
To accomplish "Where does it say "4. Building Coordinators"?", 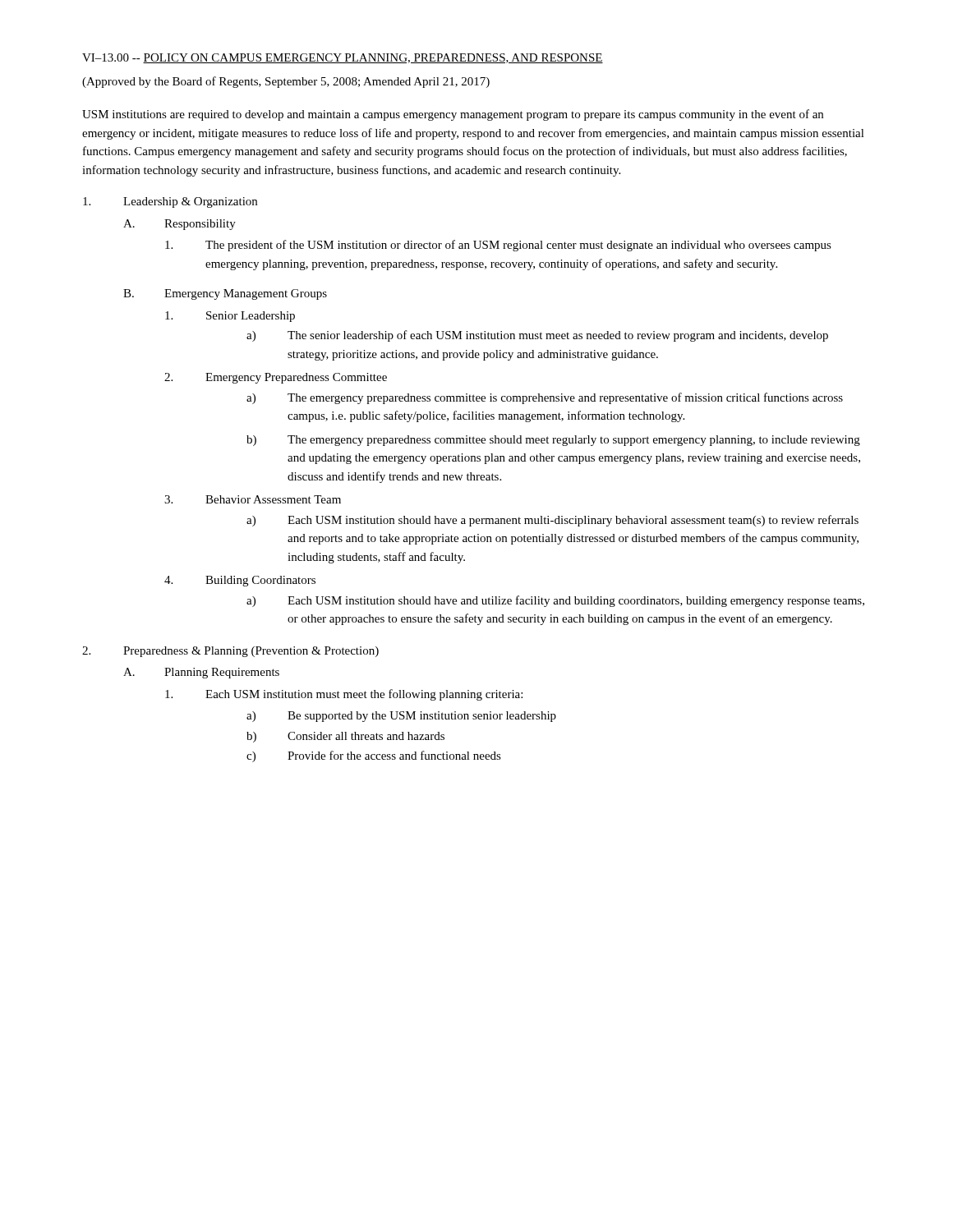I will point(240,581).
